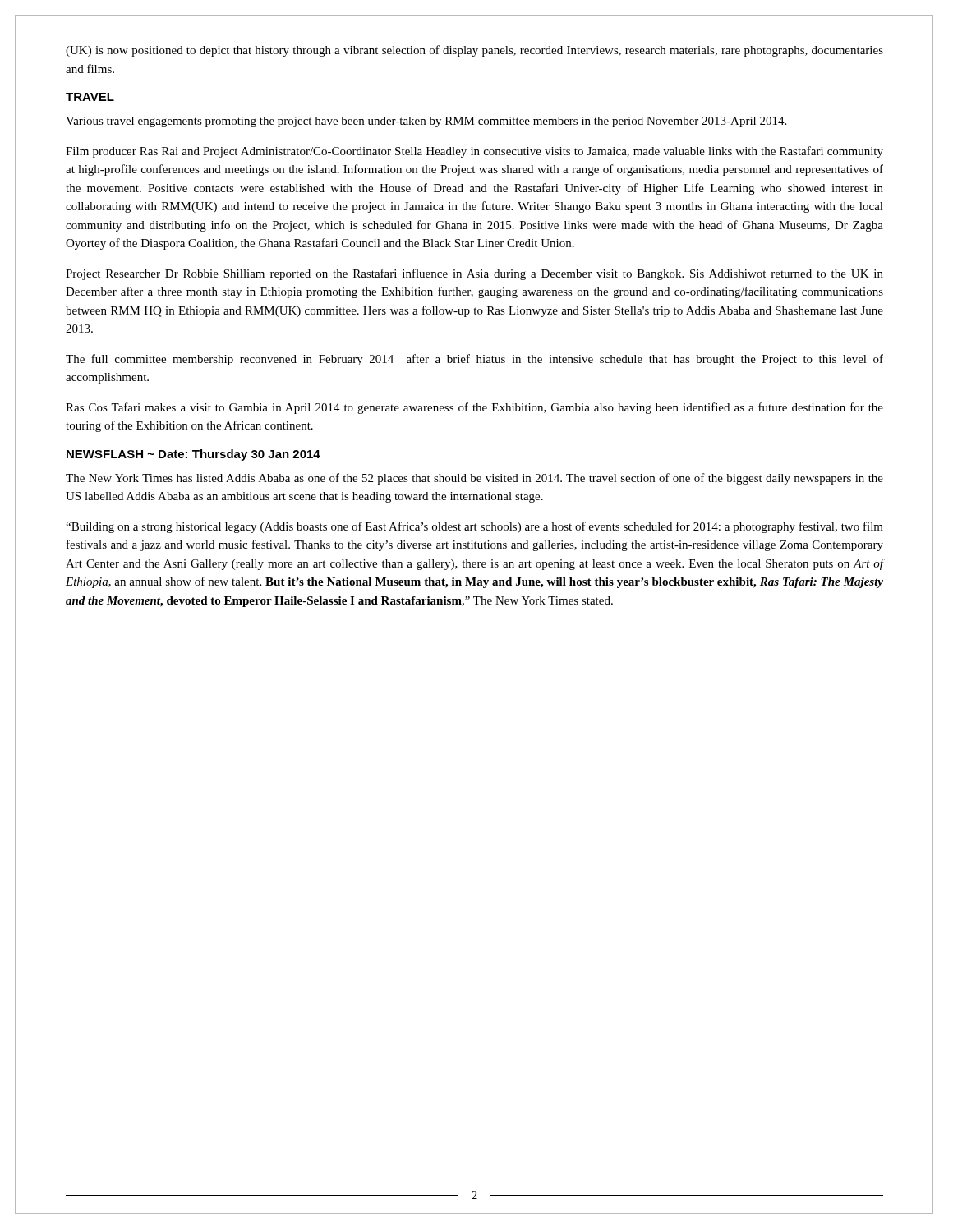The height and width of the screenshot is (1232, 953).
Task: Click on the text starting "Ras Cos Tafari makes a visit"
Action: coord(474,416)
